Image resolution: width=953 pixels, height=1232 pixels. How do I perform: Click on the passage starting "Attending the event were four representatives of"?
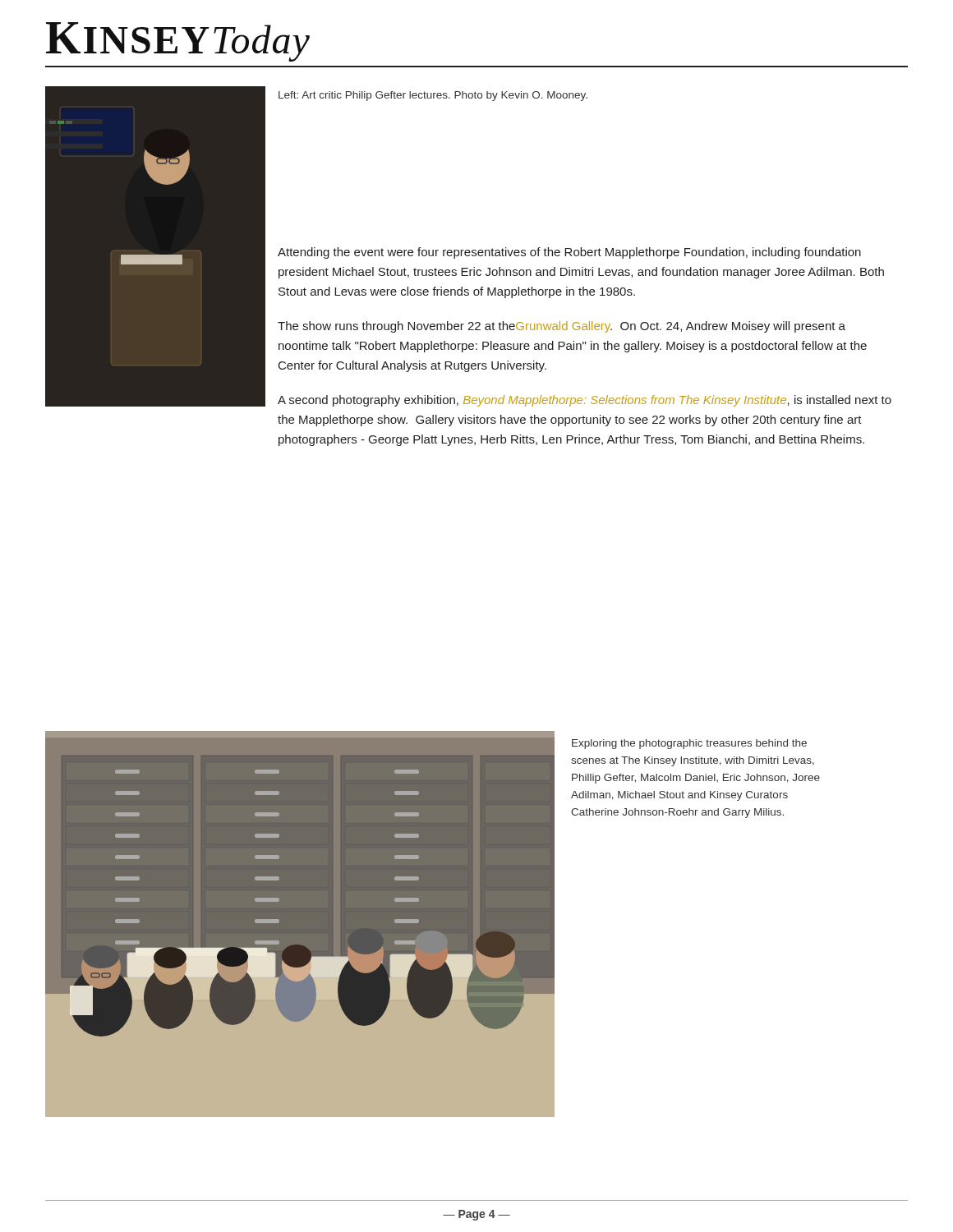tap(588, 272)
